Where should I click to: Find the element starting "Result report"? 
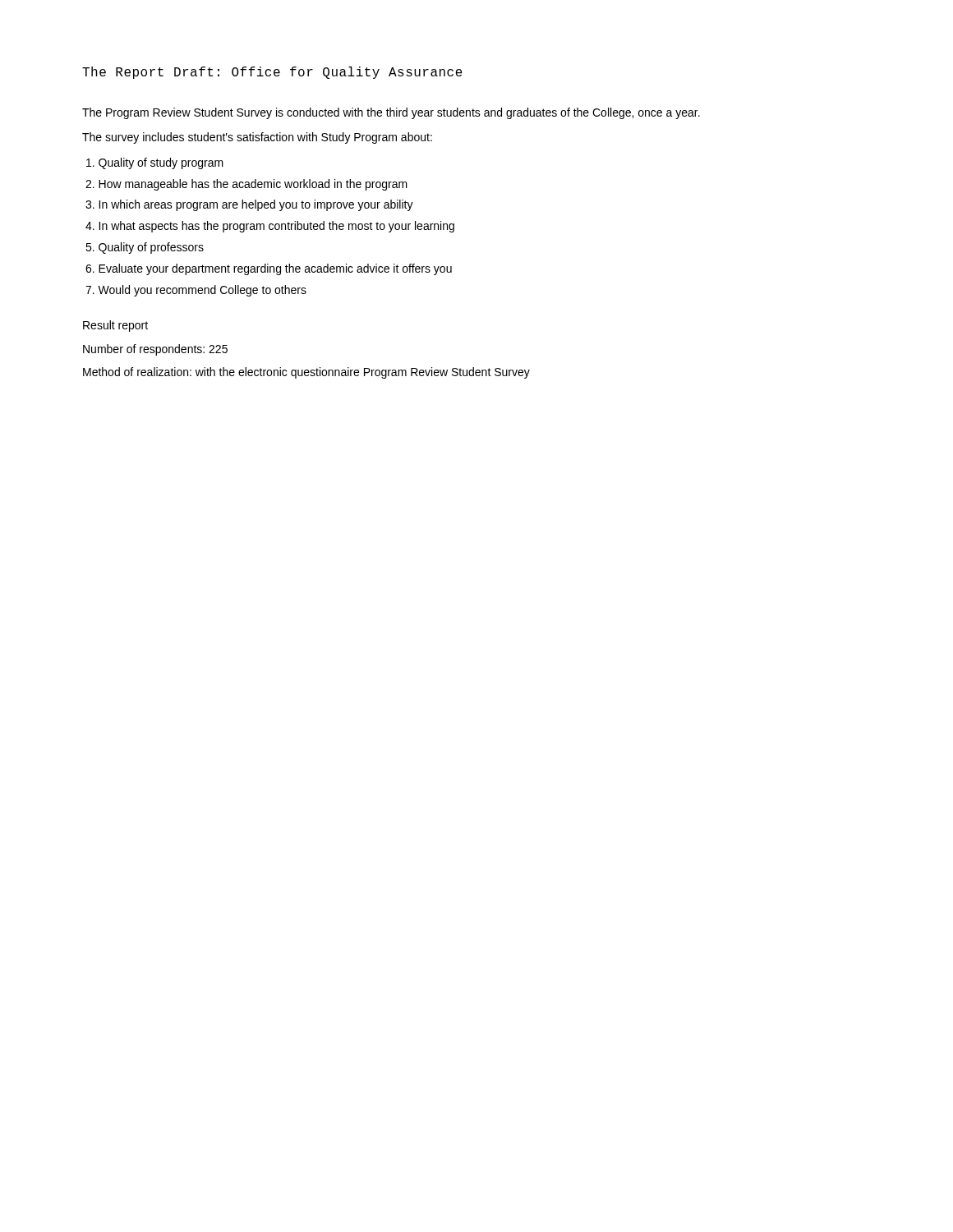pyautogui.click(x=115, y=326)
